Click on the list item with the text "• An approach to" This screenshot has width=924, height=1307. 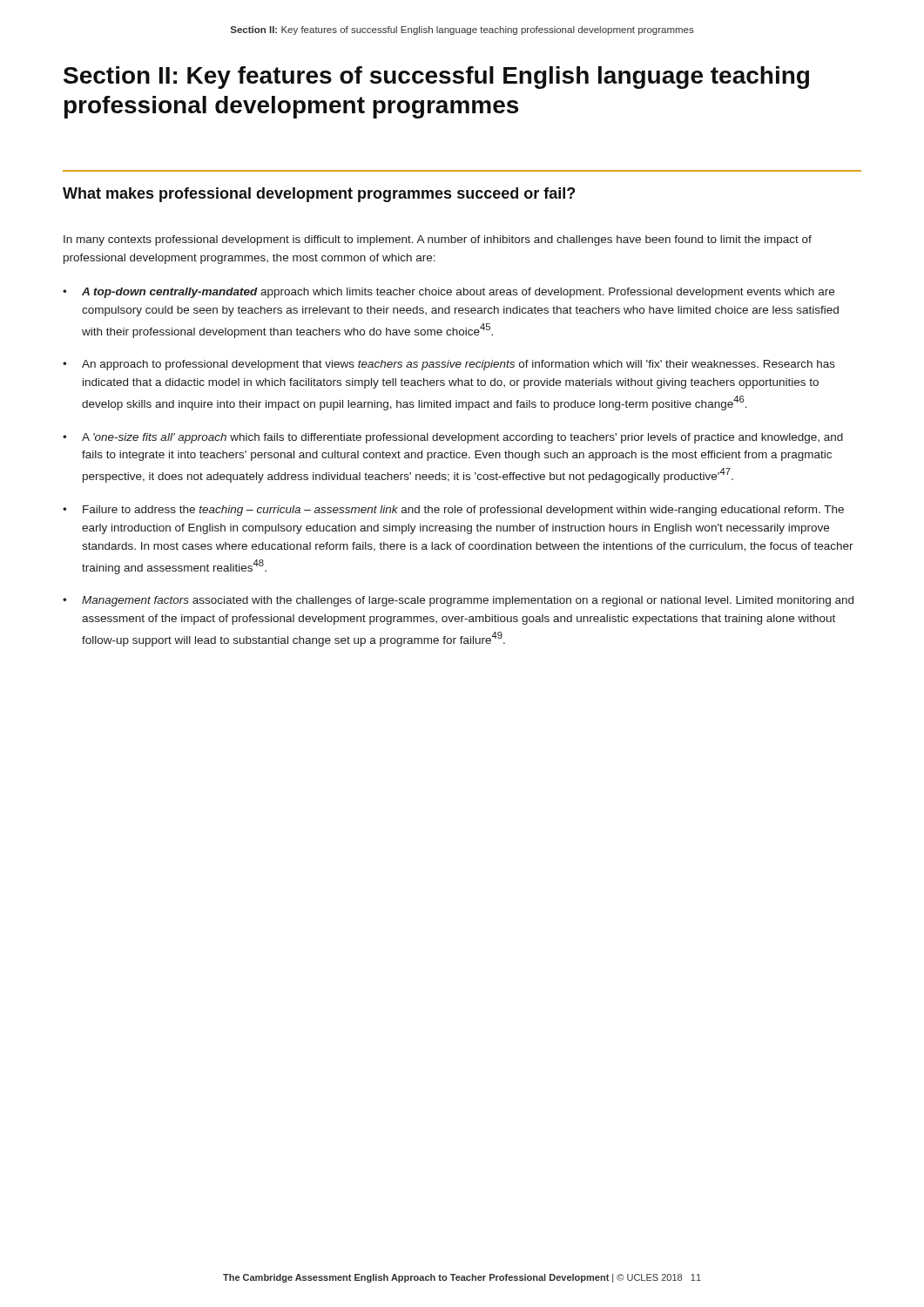(x=462, y=385)
